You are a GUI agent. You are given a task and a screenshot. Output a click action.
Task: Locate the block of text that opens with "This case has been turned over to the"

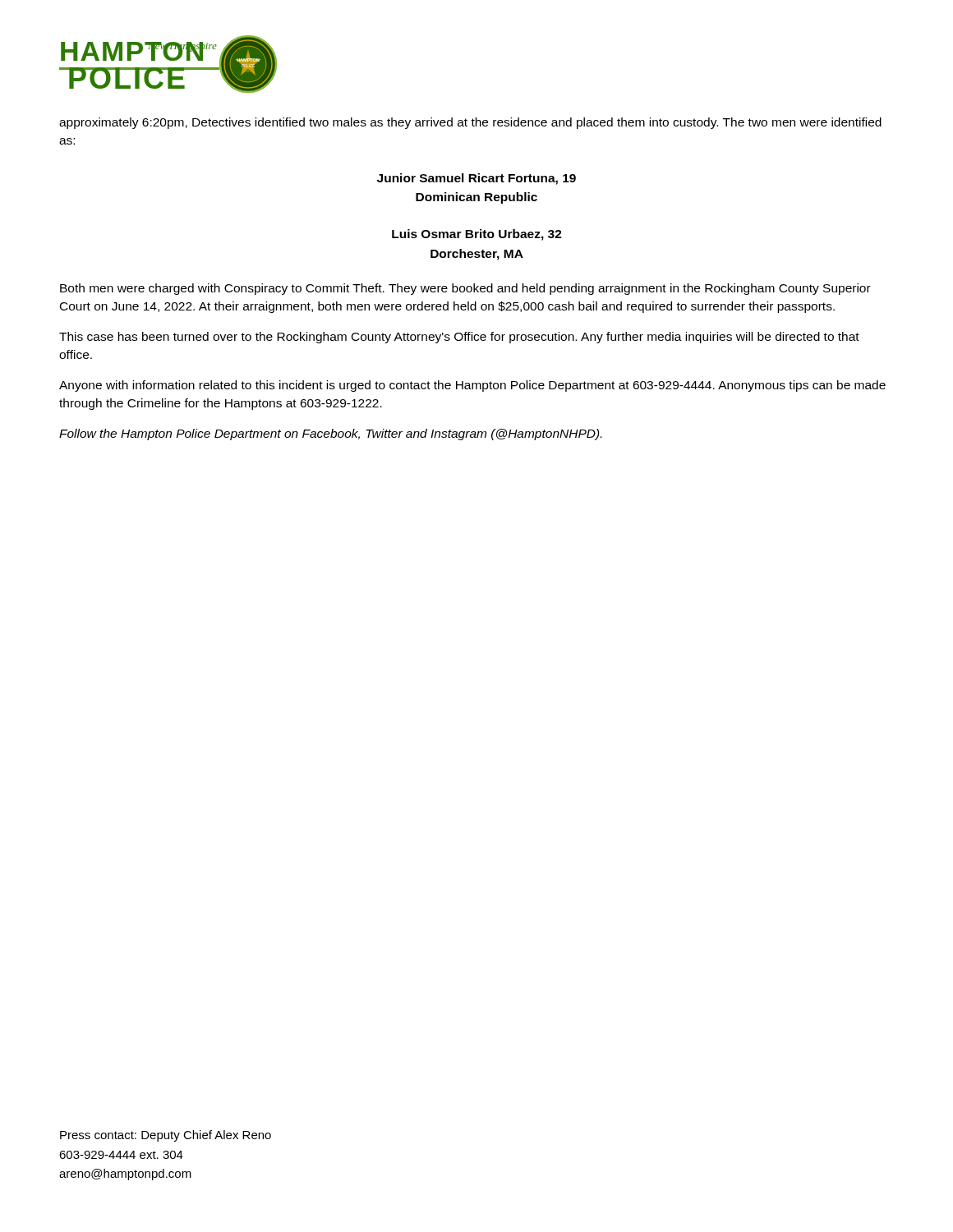click(x=459, y=345)
